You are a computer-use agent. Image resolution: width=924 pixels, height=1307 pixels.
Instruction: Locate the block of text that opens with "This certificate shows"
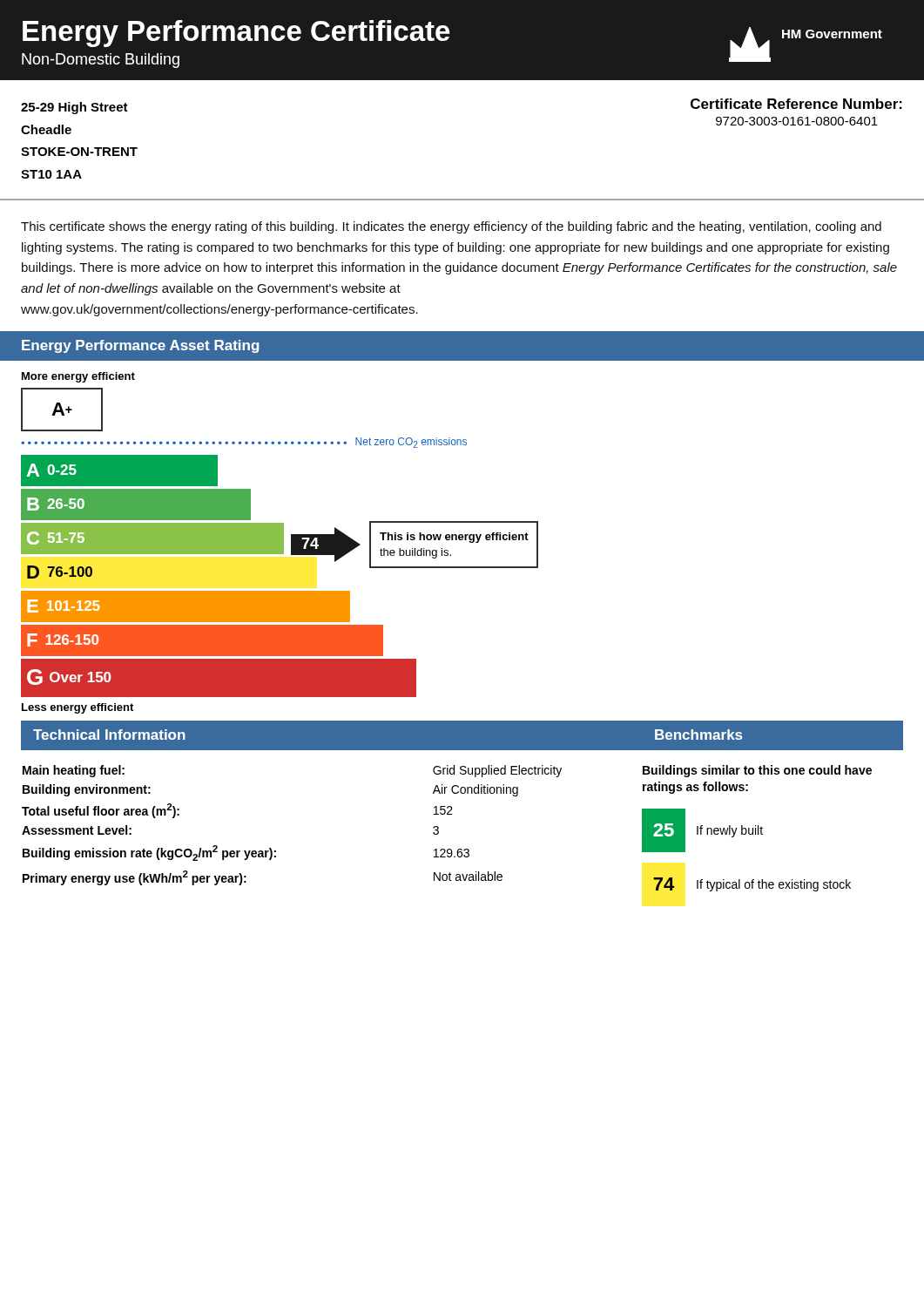[459, 267]
